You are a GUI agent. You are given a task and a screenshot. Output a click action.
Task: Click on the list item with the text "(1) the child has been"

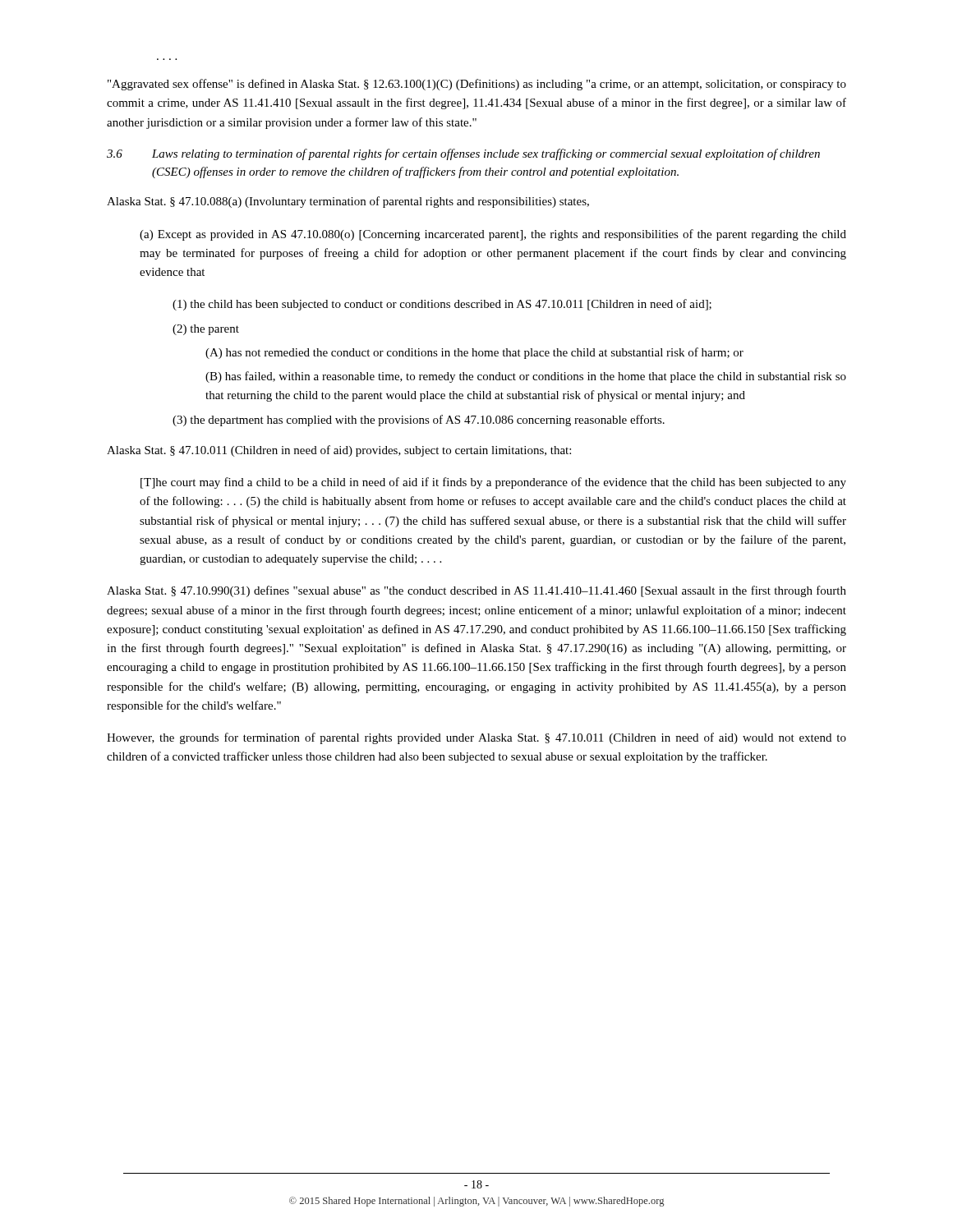442,304
